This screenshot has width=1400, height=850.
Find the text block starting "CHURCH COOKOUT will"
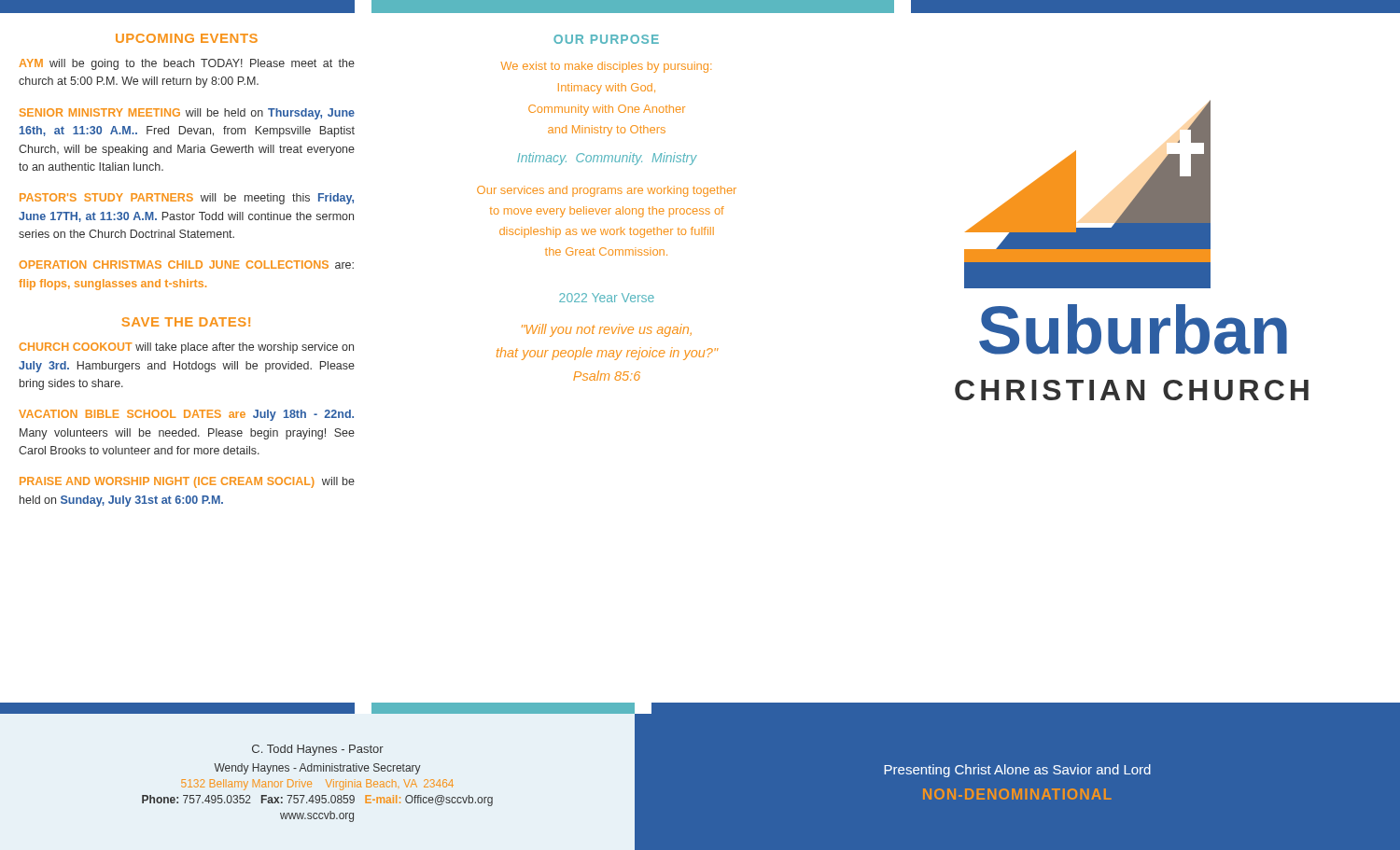tap(187, 365)
